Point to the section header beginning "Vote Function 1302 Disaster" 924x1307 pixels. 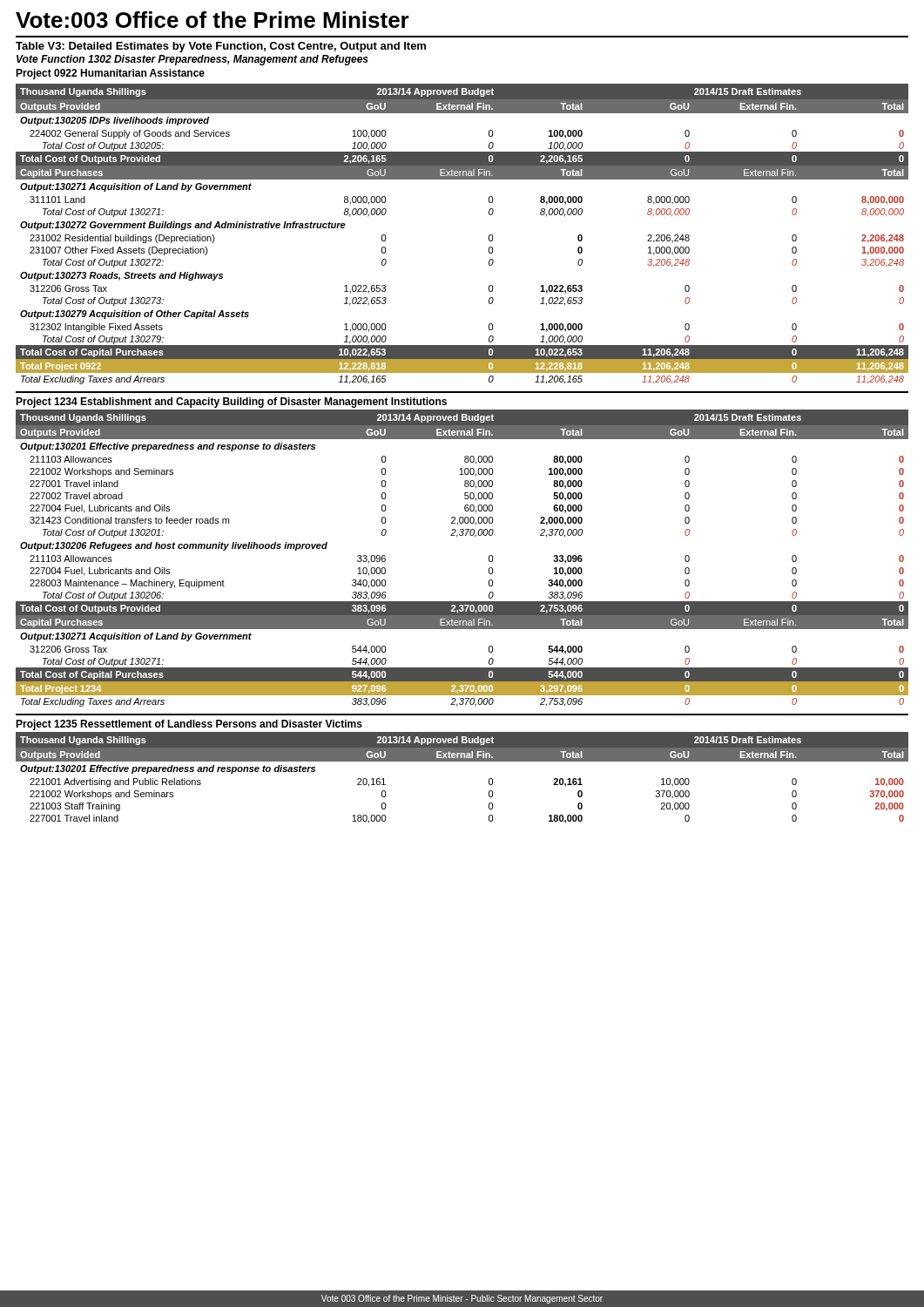point(192,59)
